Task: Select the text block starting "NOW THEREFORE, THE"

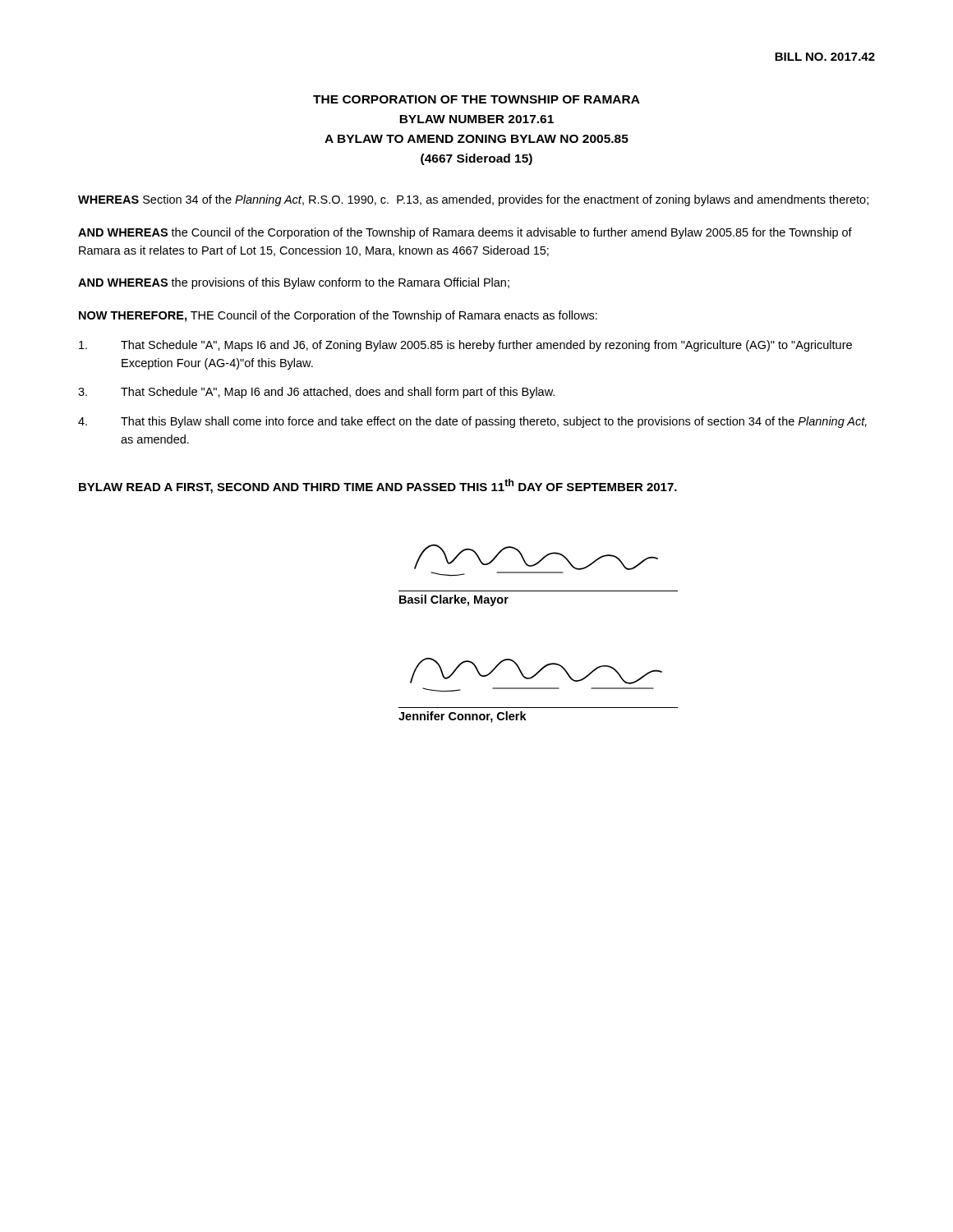Action: (x=338, y=315)
